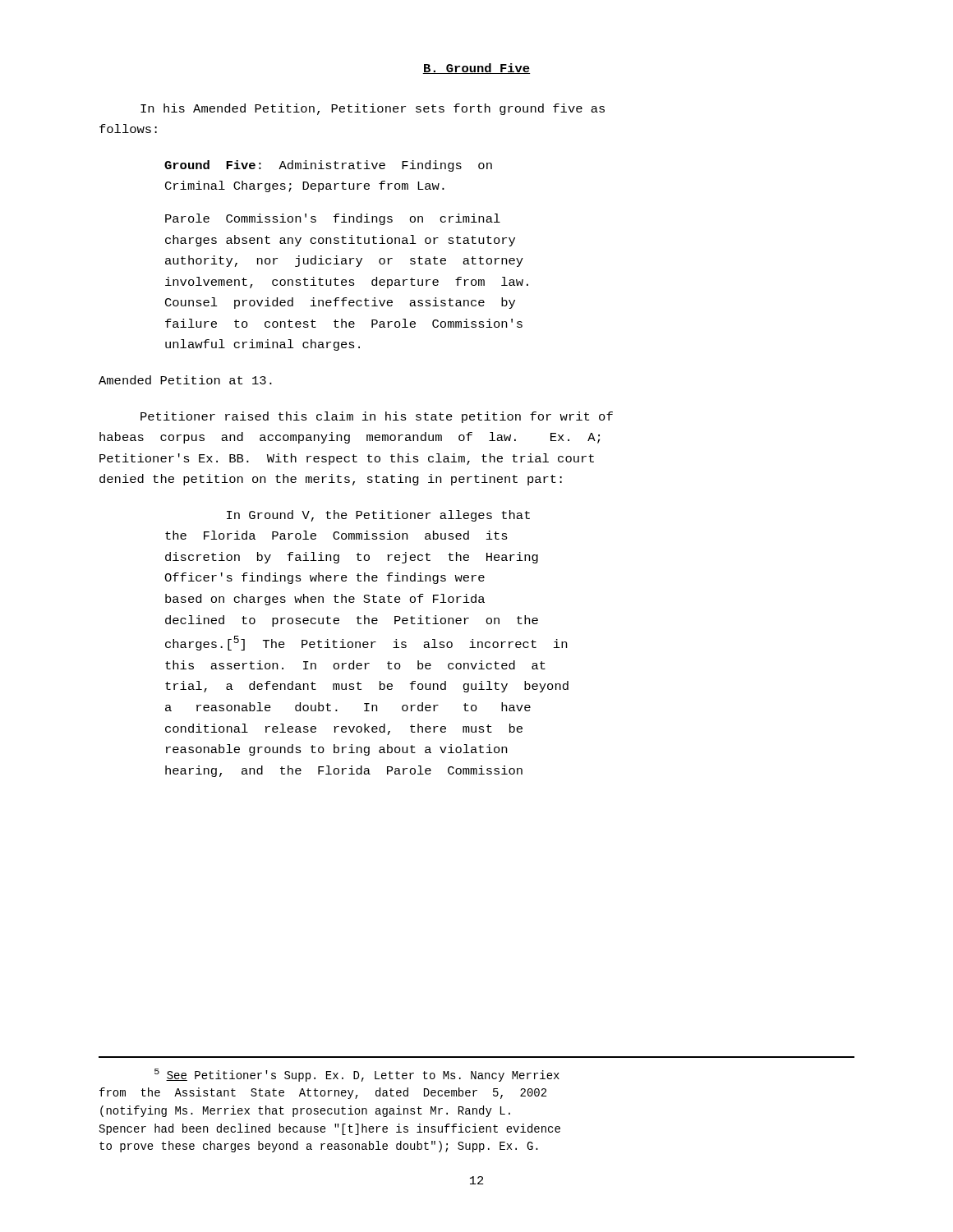Select the text block starting "5 See Petitioner's Supp. Ex. D, Letter"
Image resolution: width=953 pixels, height=1232 pixels.
coord(330,1110)
